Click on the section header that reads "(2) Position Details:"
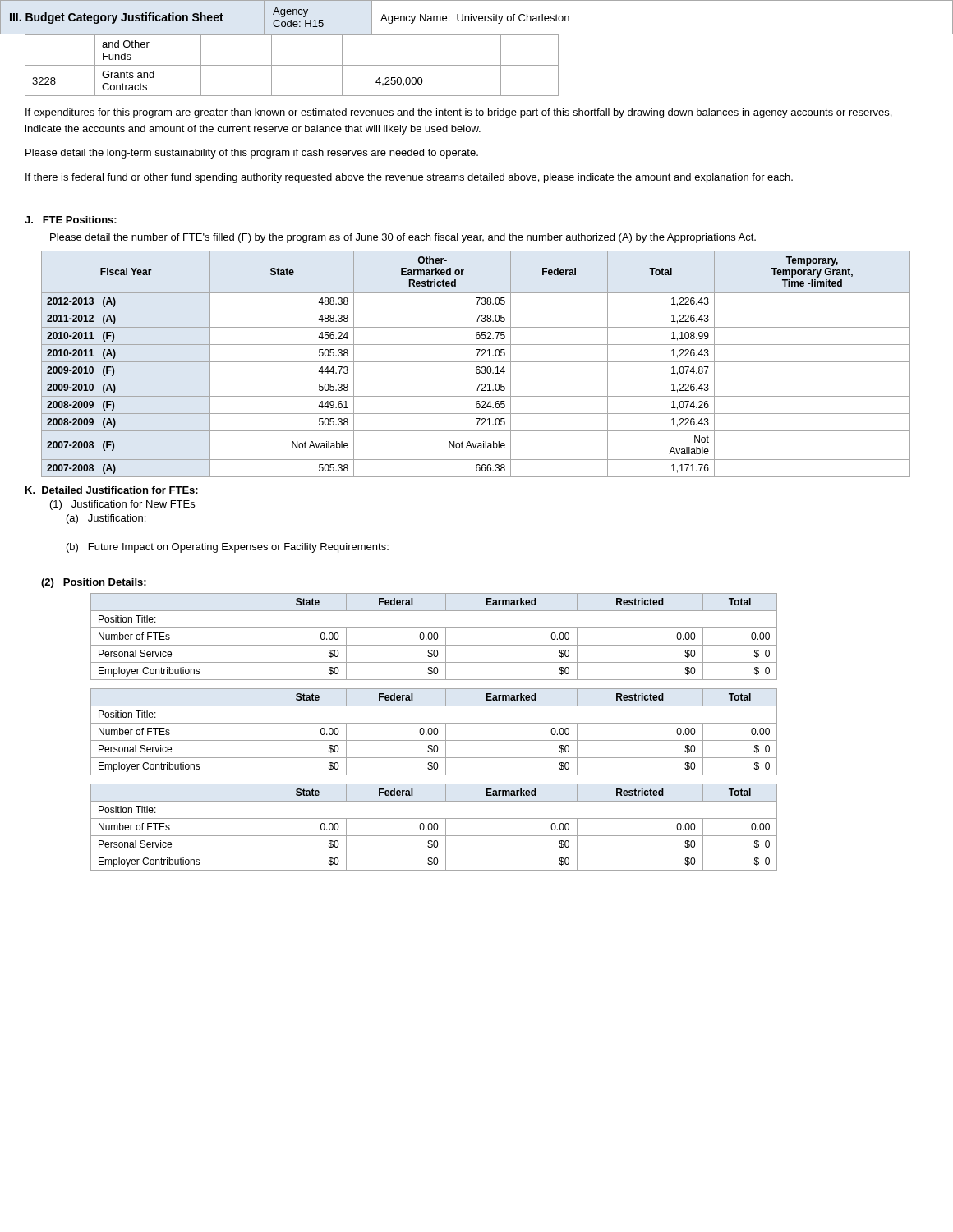953x1232 pixels. tap(94, 582)
